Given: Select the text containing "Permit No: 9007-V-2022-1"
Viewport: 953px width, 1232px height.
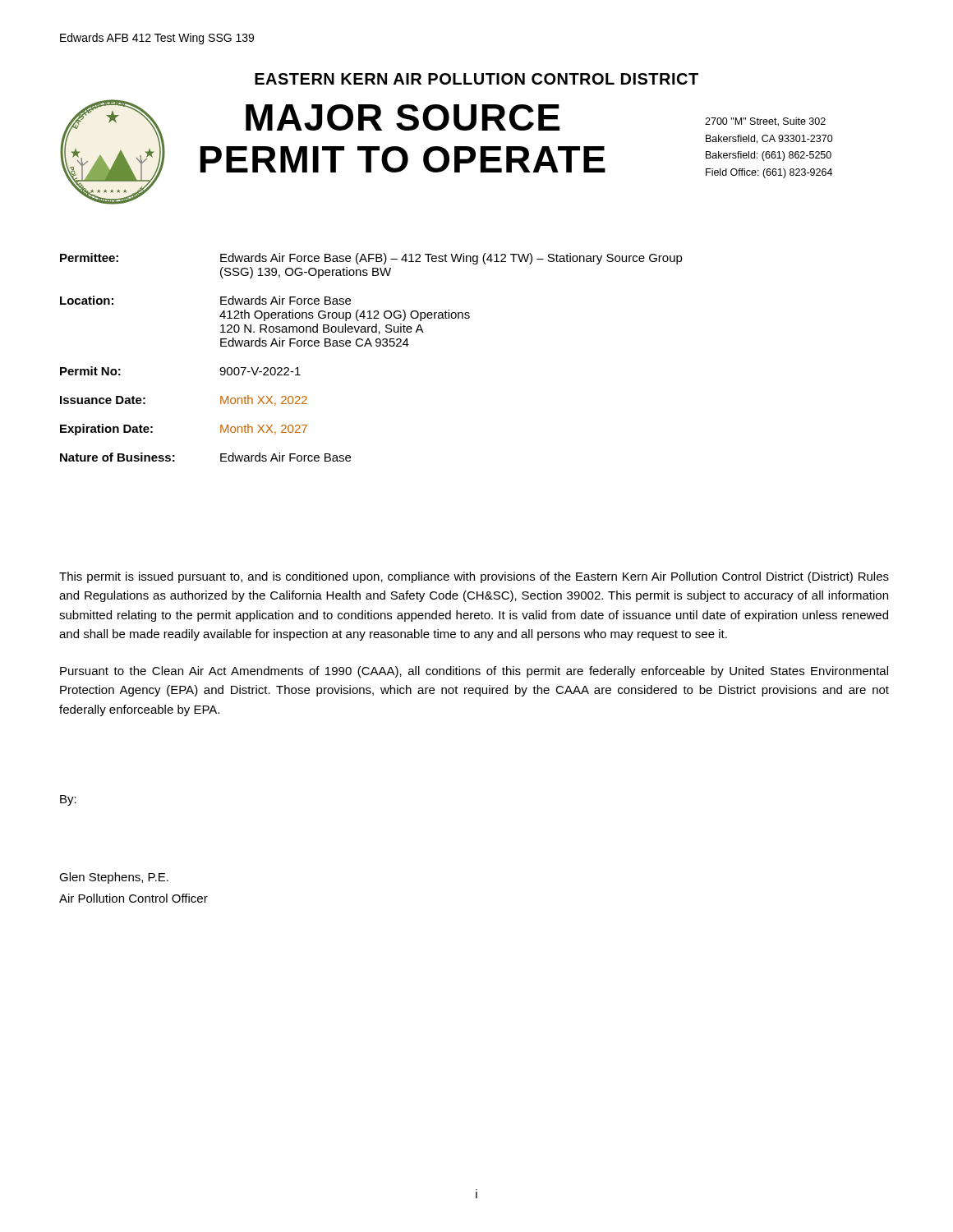Looking at the screenshot, I should pos(92,371).
